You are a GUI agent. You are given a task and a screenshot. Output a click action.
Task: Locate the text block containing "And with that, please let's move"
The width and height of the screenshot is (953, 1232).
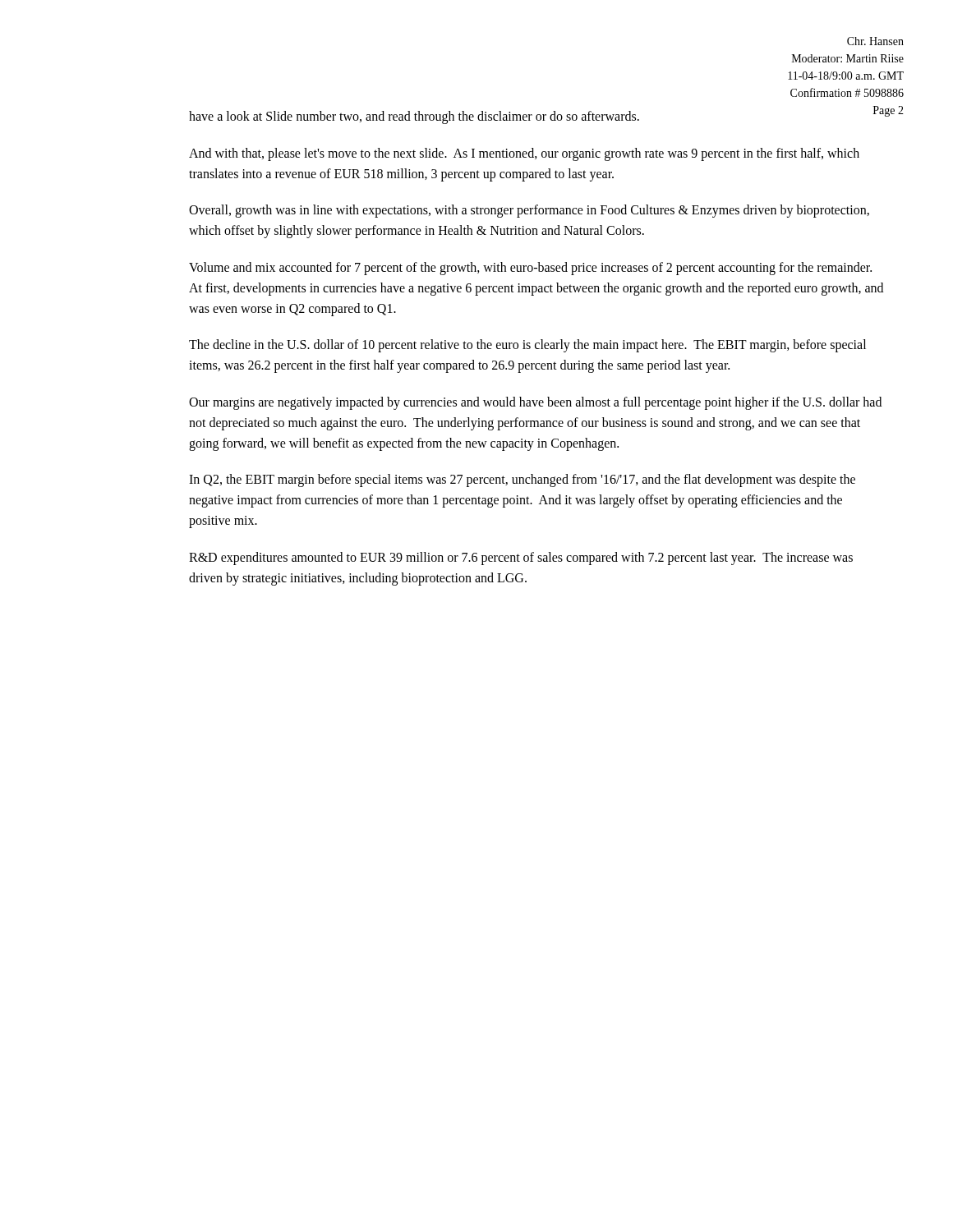524,163
